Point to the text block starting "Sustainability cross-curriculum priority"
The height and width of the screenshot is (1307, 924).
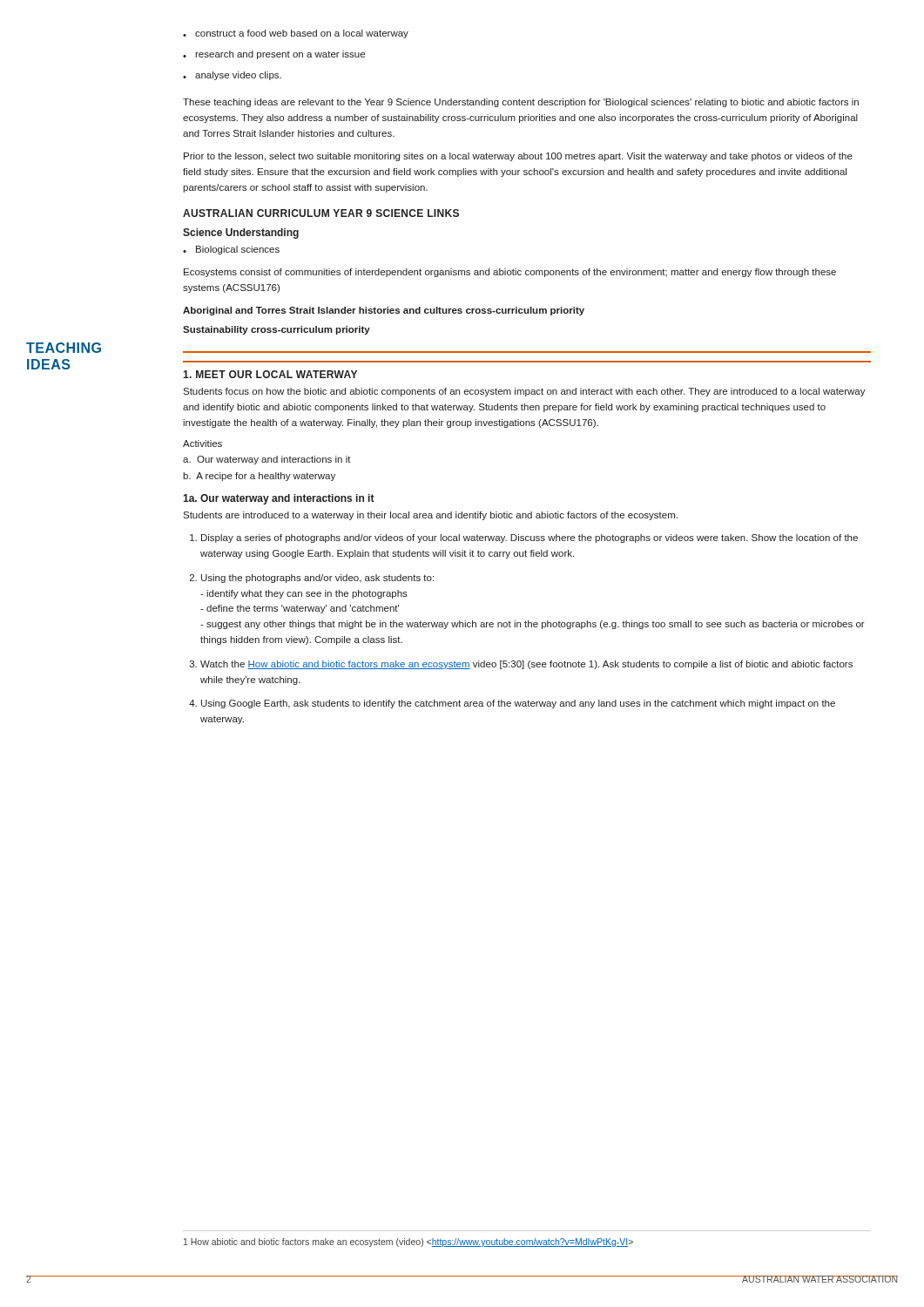coord(276,329)
